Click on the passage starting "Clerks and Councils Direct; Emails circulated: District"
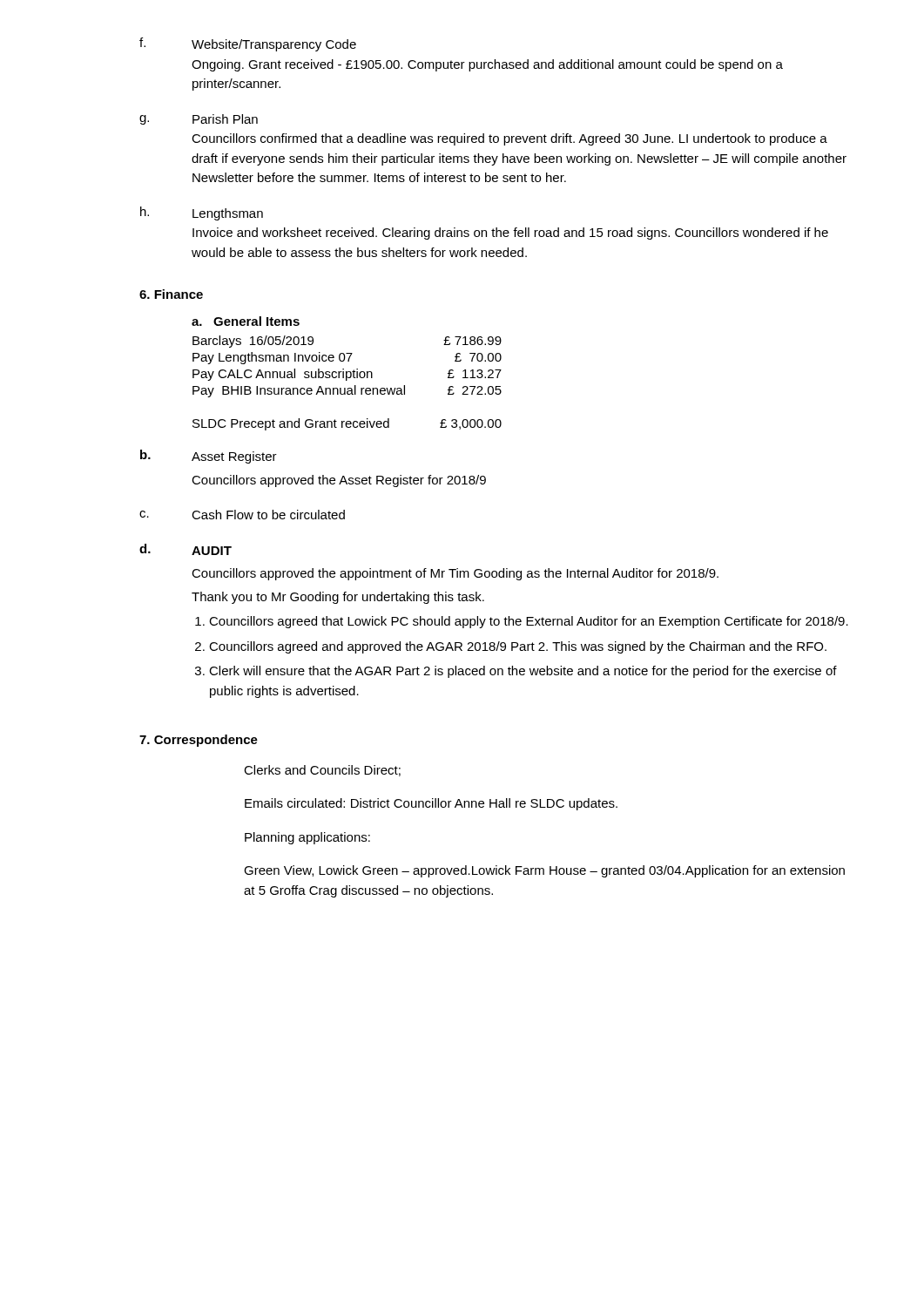924x1307 pixels. [x=322, y=771]
